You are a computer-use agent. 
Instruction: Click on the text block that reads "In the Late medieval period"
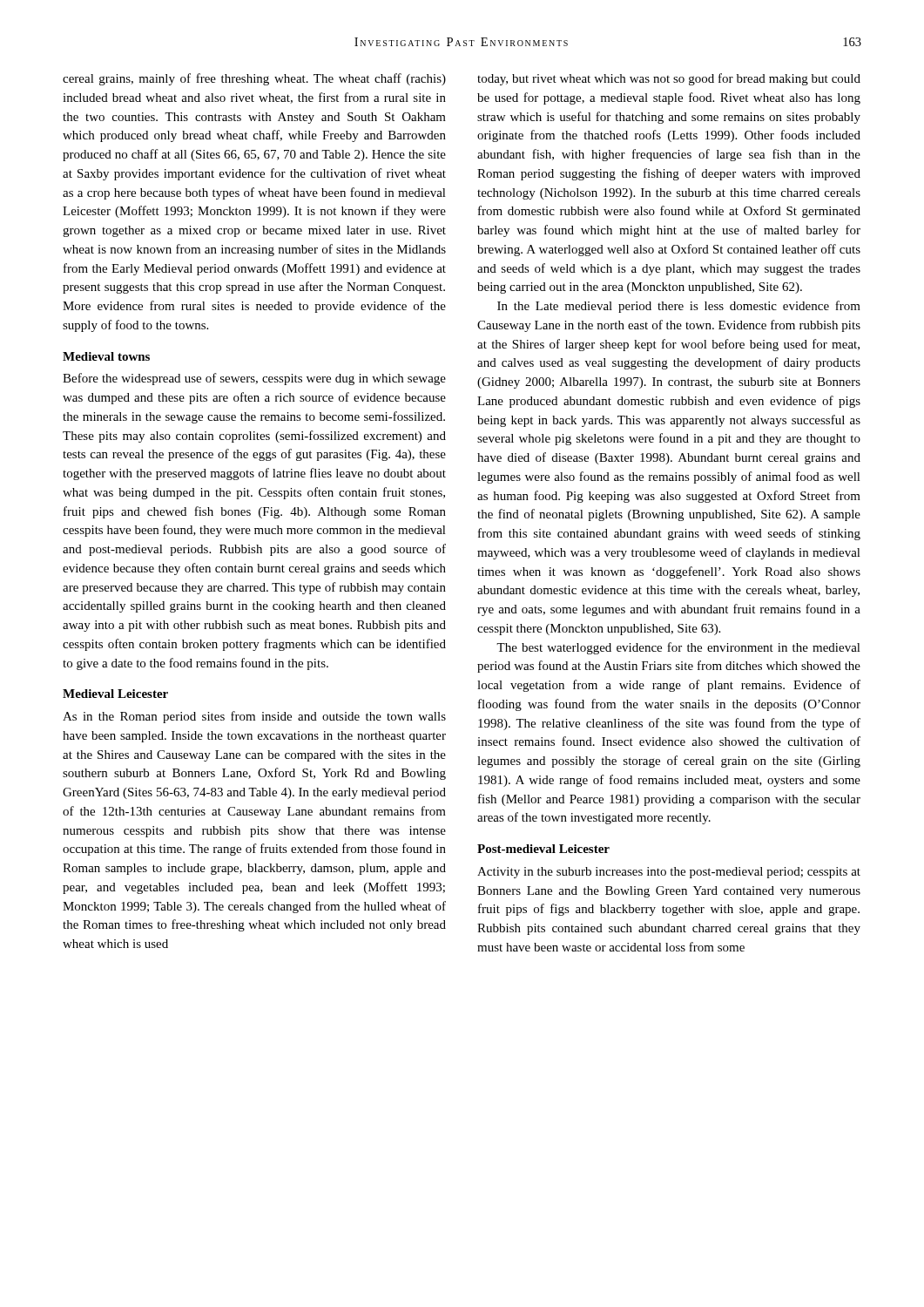[x=669, y=468]
